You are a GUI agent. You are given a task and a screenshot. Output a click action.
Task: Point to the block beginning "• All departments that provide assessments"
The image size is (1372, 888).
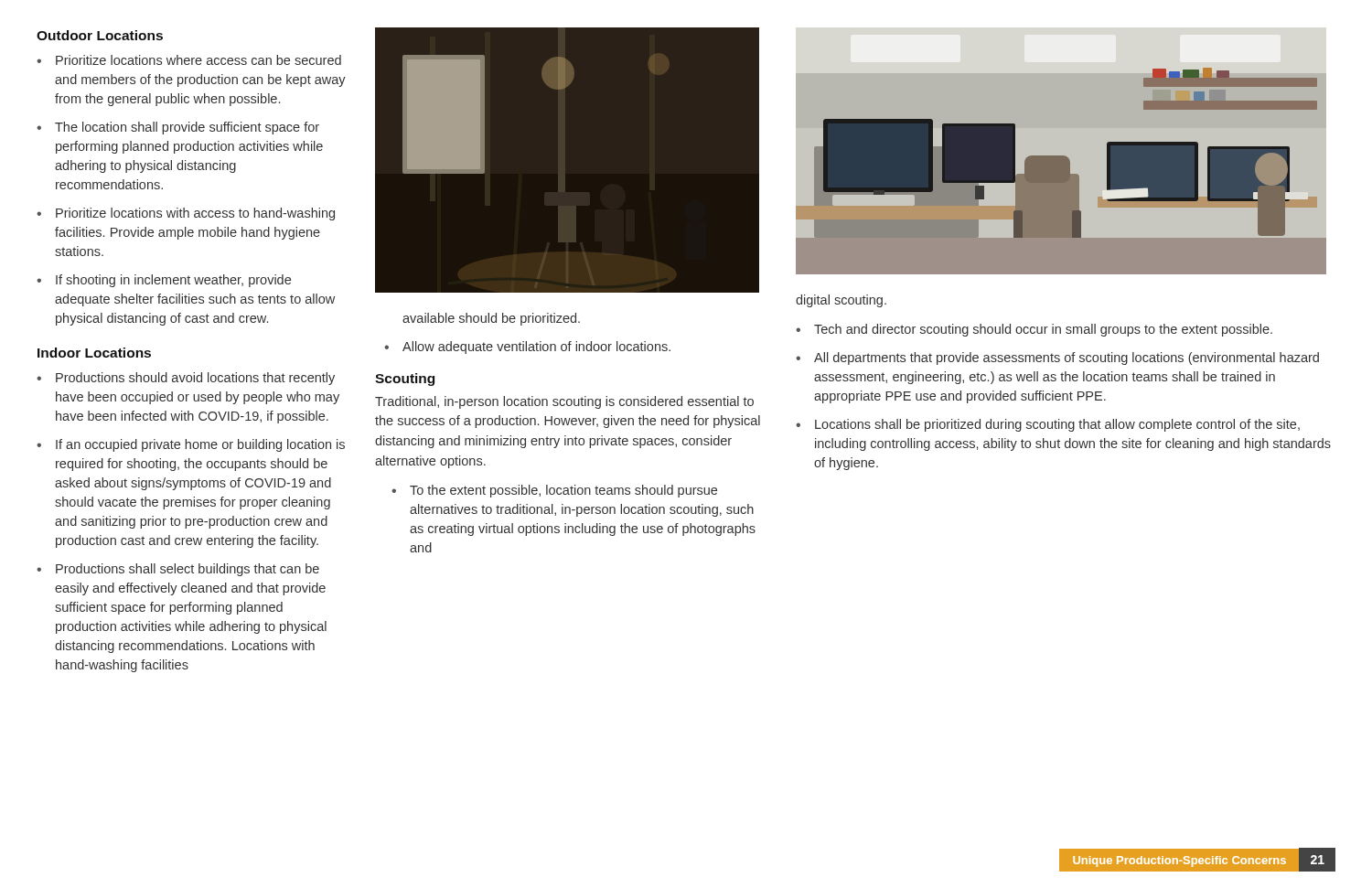pyautogui.click(x=1066, y=378)
